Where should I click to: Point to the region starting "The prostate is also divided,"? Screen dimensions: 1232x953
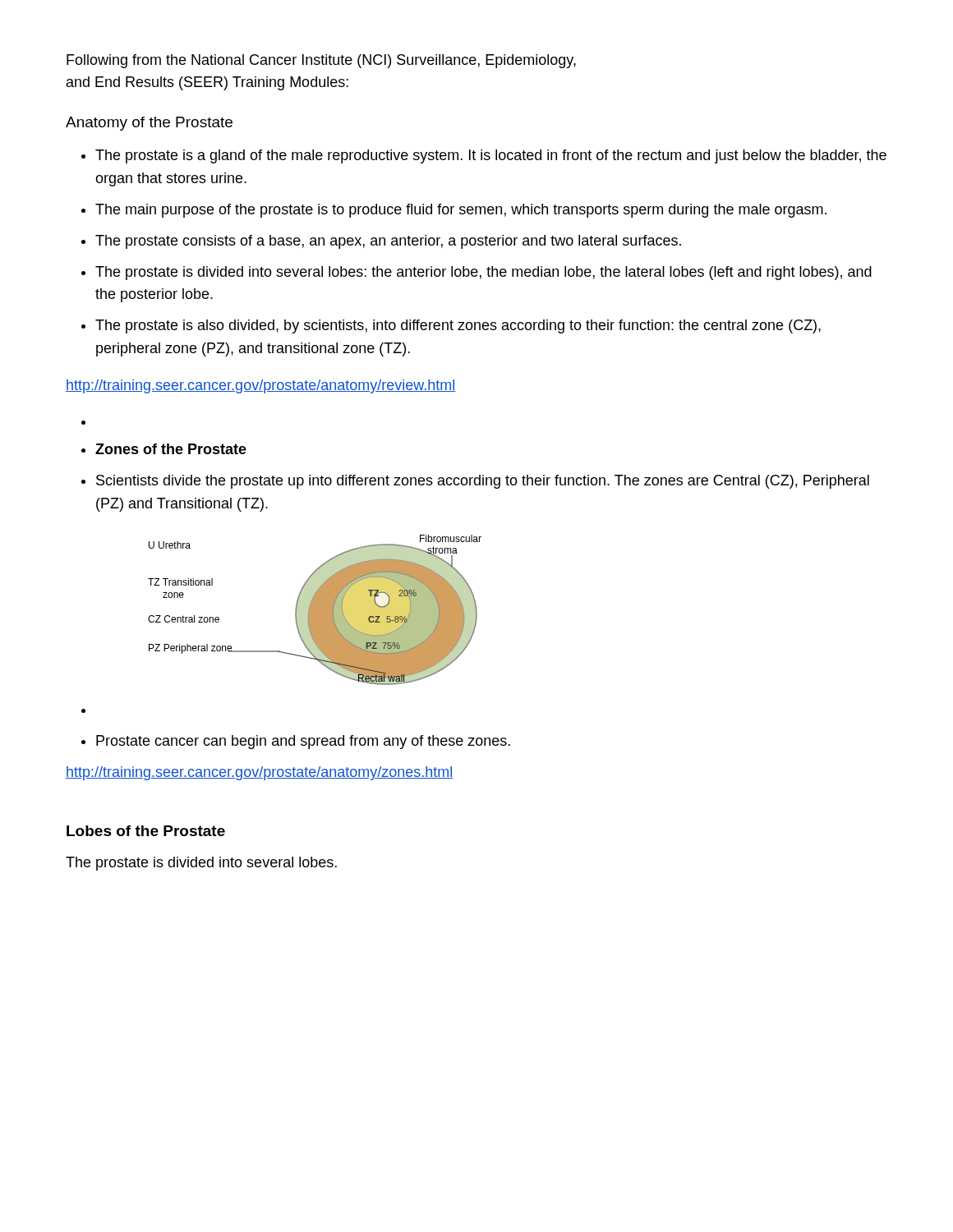coord(458,337)
